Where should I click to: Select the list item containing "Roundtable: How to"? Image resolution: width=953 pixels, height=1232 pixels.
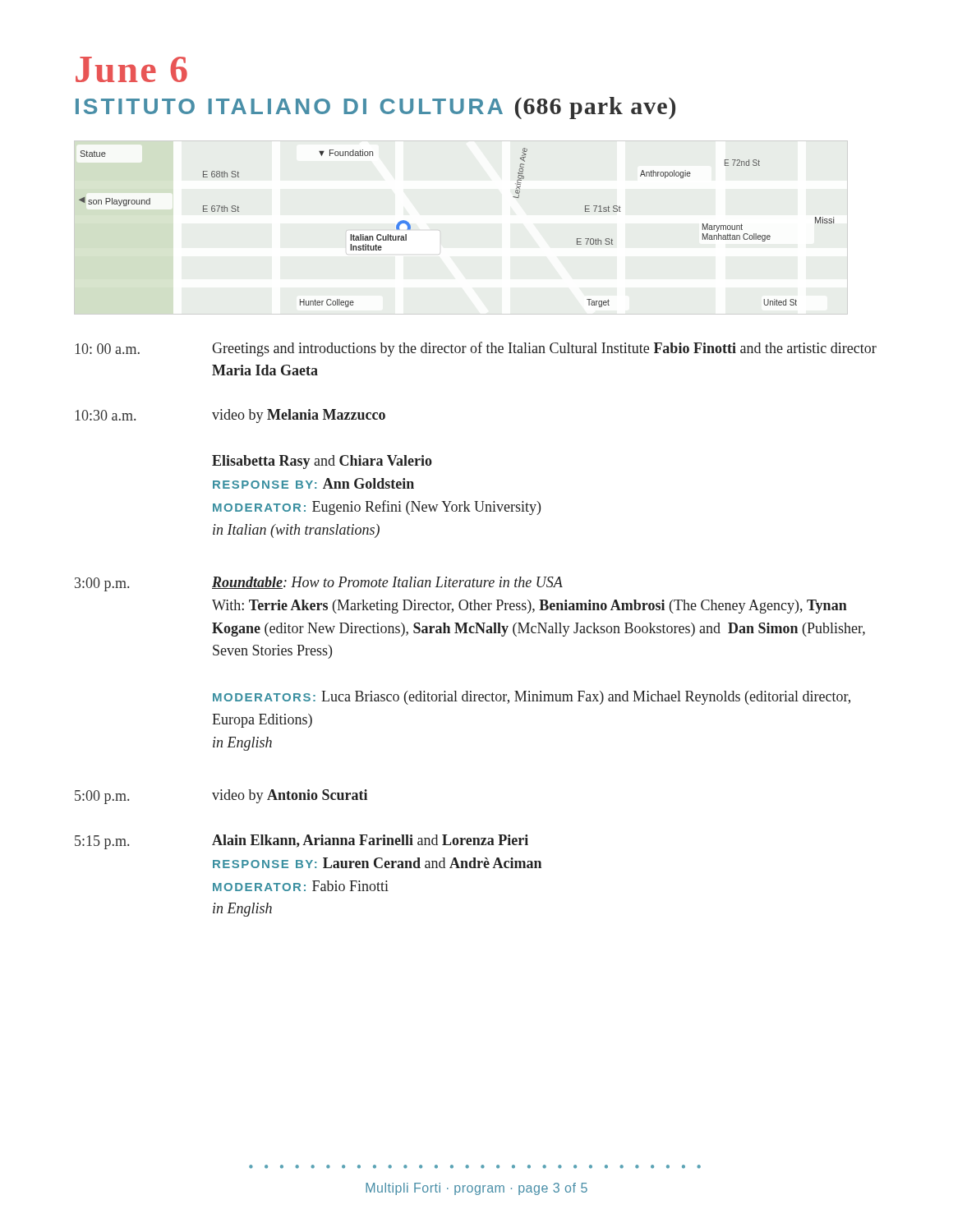coord(387,583)
